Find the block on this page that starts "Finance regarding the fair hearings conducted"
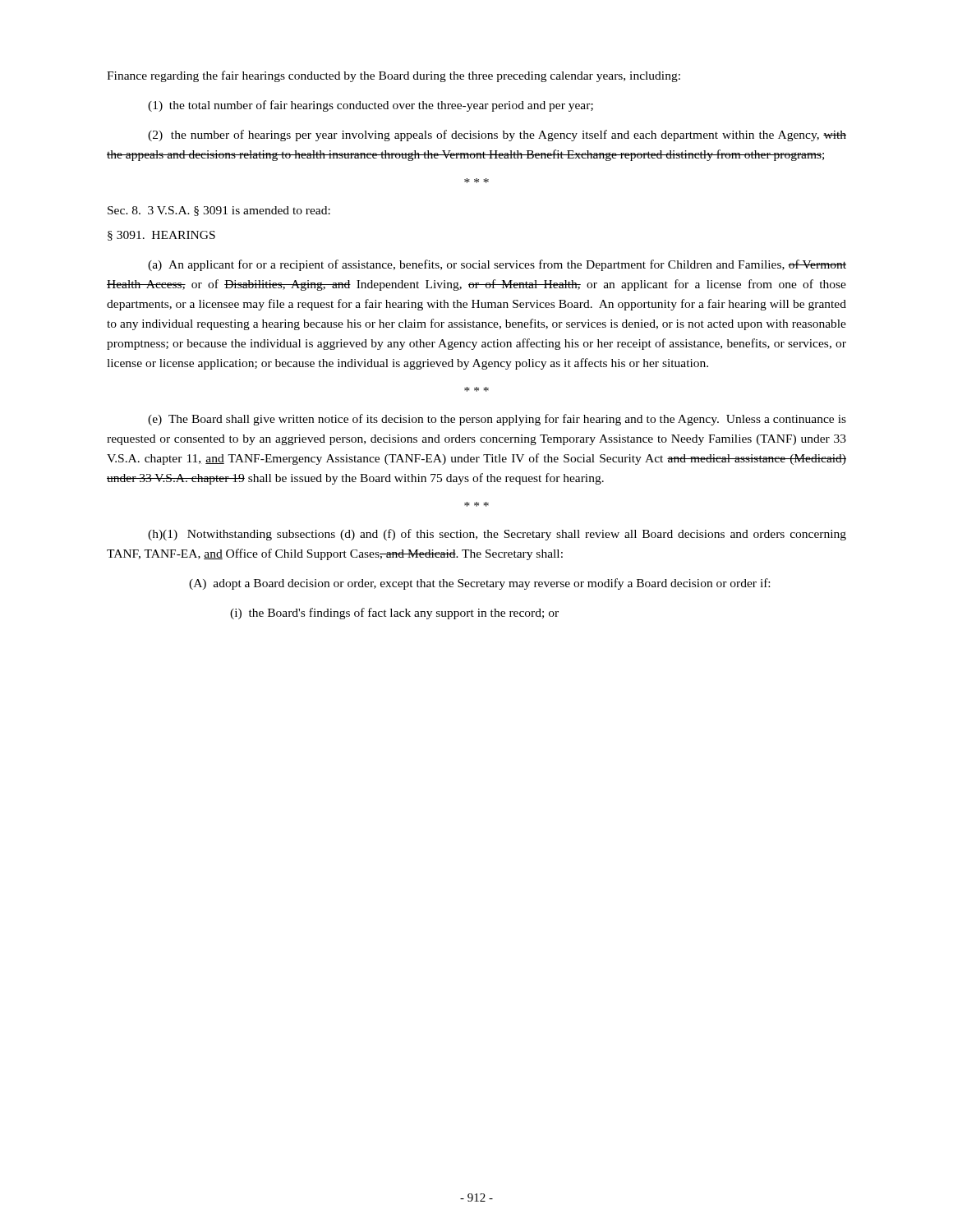 394,75
